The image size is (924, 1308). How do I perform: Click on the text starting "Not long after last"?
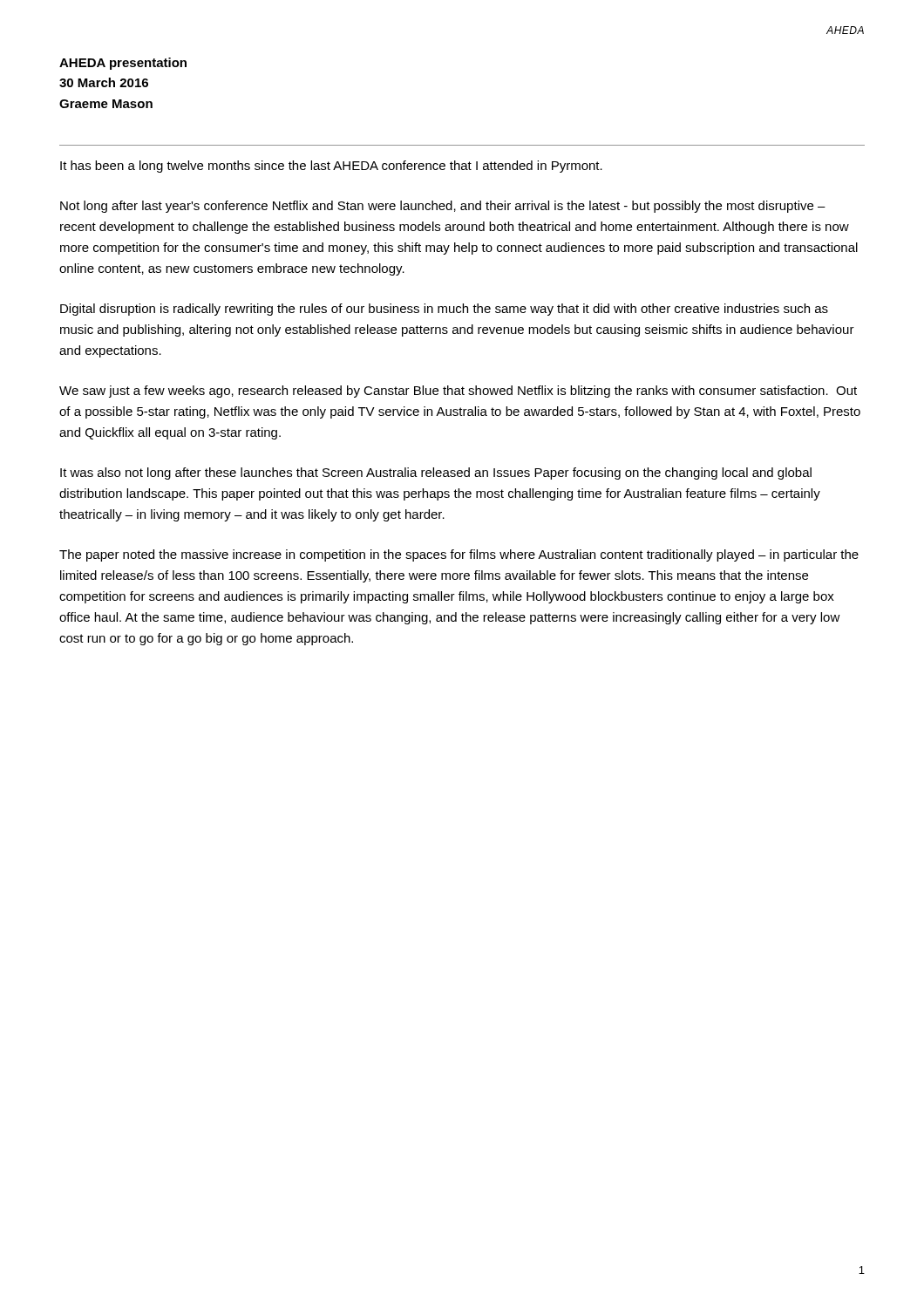pos(459,237)
